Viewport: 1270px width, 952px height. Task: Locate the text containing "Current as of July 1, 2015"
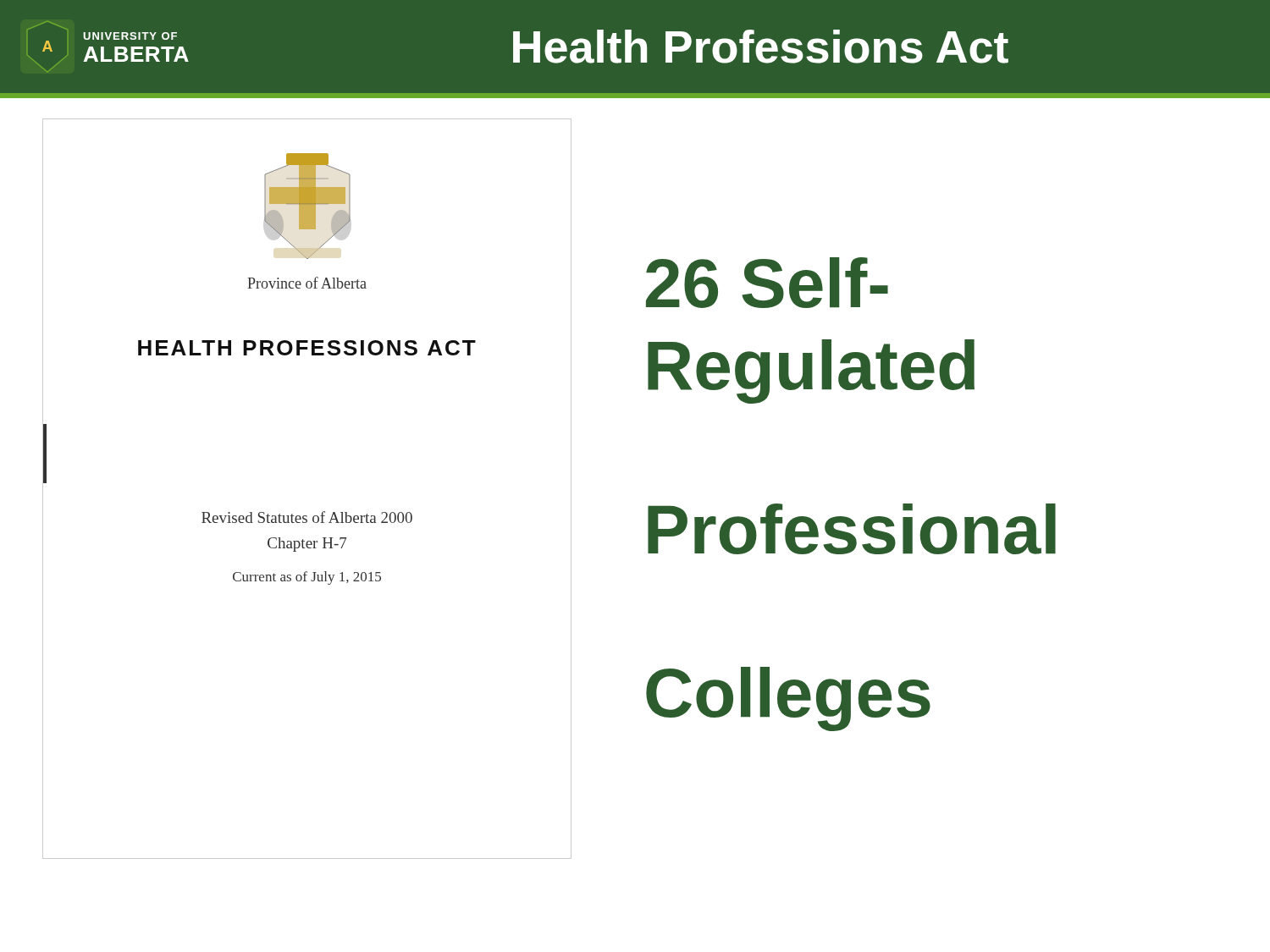307,576
